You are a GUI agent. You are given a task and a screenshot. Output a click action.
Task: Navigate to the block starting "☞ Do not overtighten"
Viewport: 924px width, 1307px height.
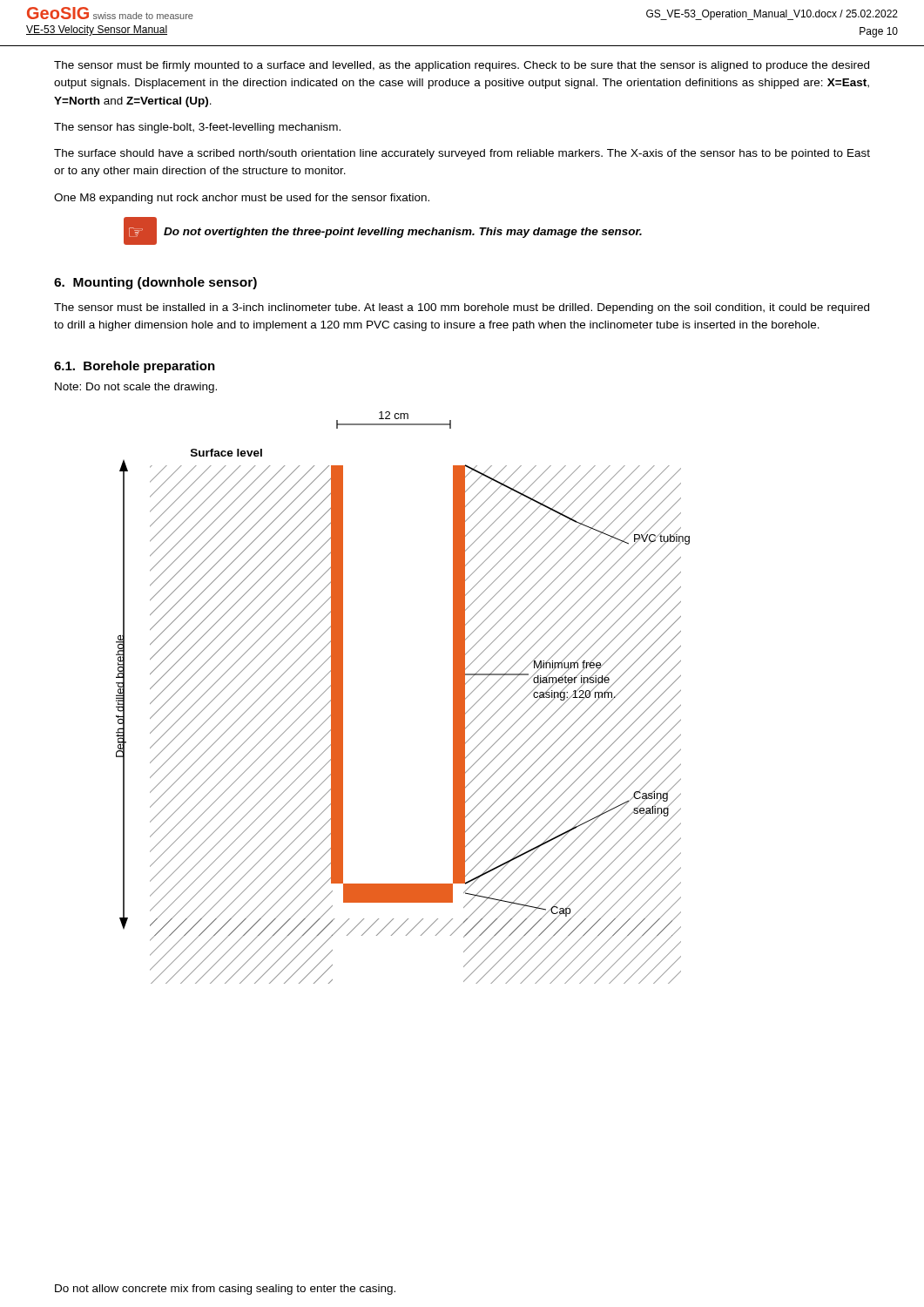click(x=383, y=232)
